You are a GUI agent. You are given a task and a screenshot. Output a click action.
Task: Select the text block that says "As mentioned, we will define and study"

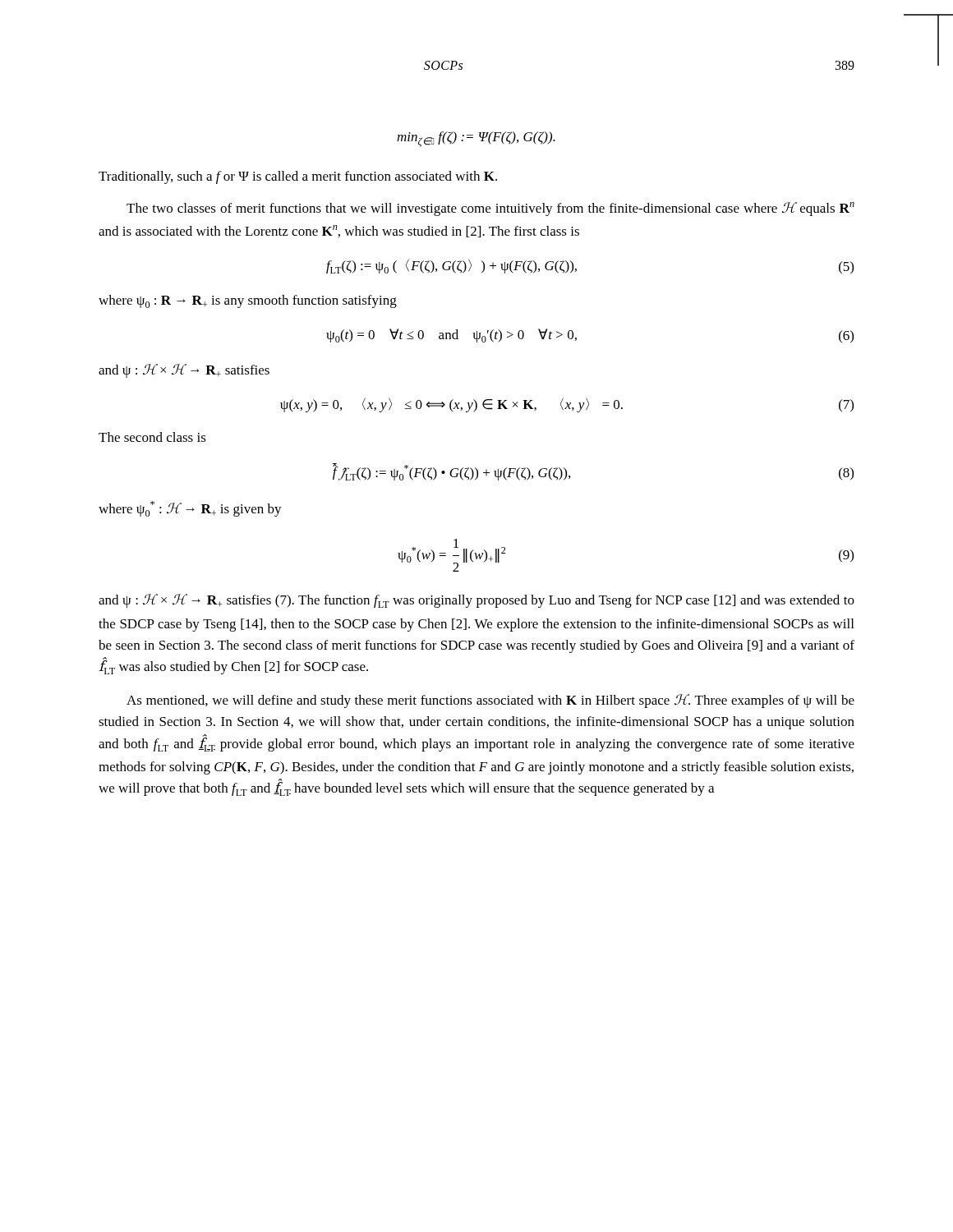pos(476,746)
